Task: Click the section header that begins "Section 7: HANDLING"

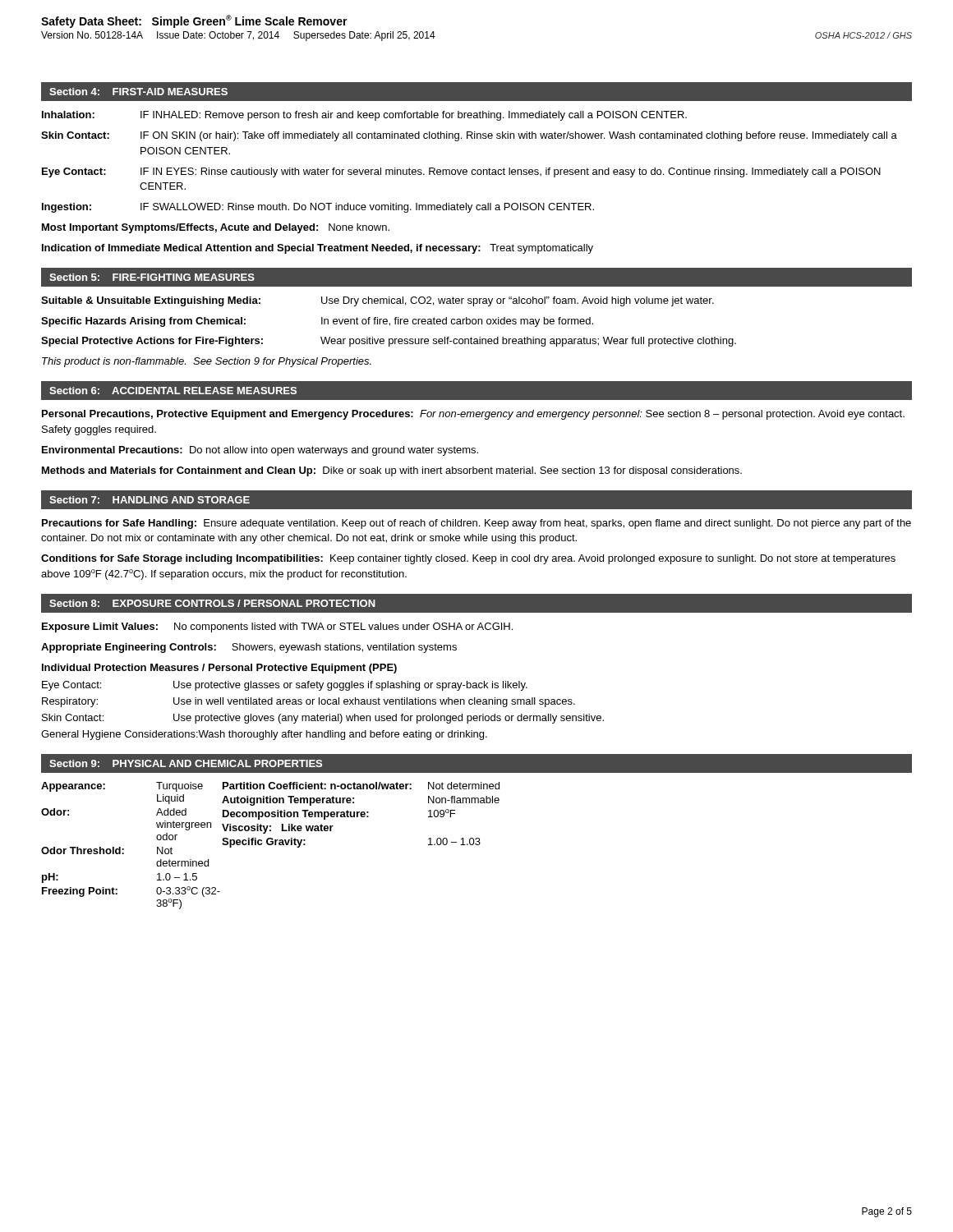Action: click(150, 499)
